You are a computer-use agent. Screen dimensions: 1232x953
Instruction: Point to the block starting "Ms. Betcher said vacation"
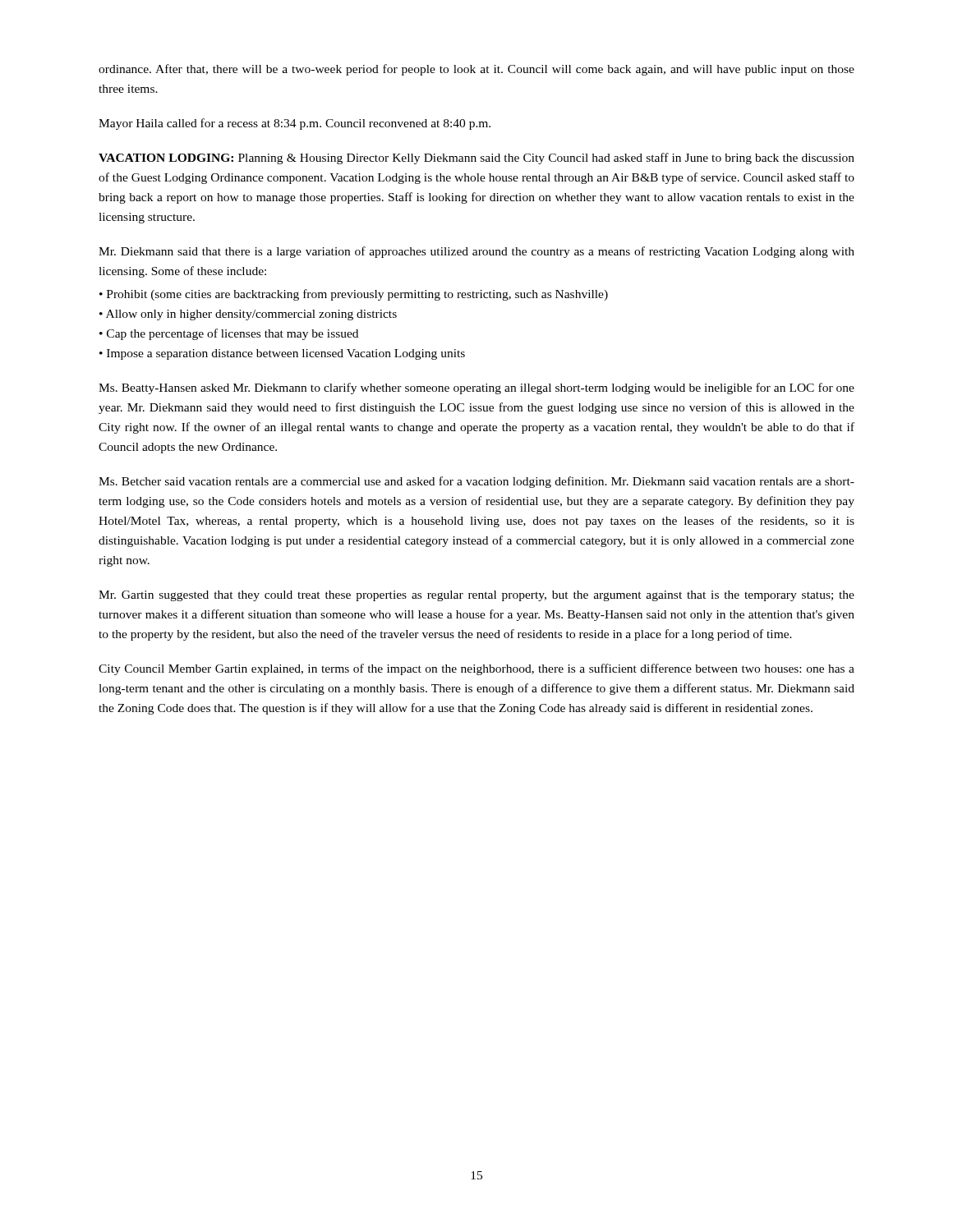tap(476, 521)
